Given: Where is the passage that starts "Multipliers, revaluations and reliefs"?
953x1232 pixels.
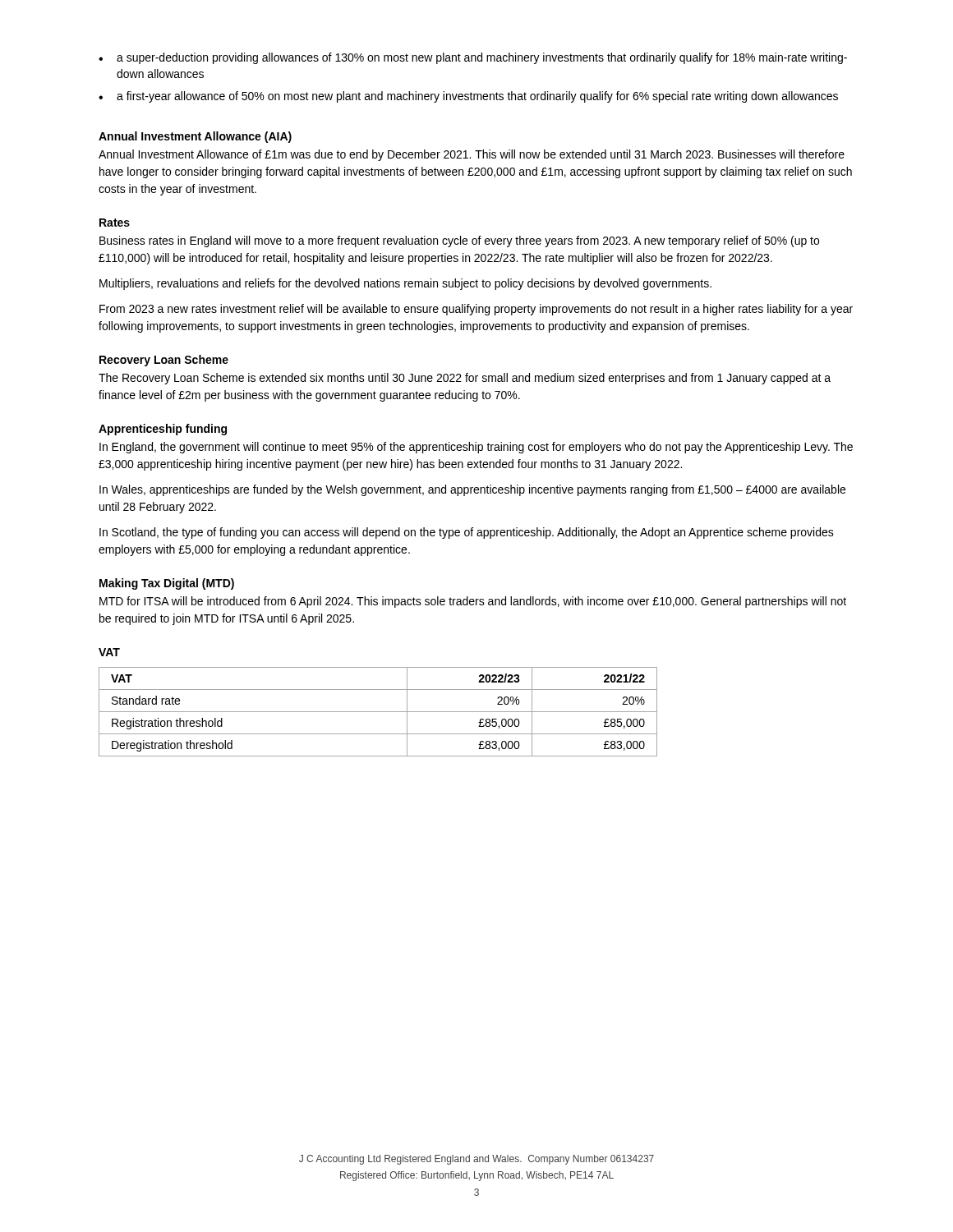Looking at the screenshot, I should [405, 283].
